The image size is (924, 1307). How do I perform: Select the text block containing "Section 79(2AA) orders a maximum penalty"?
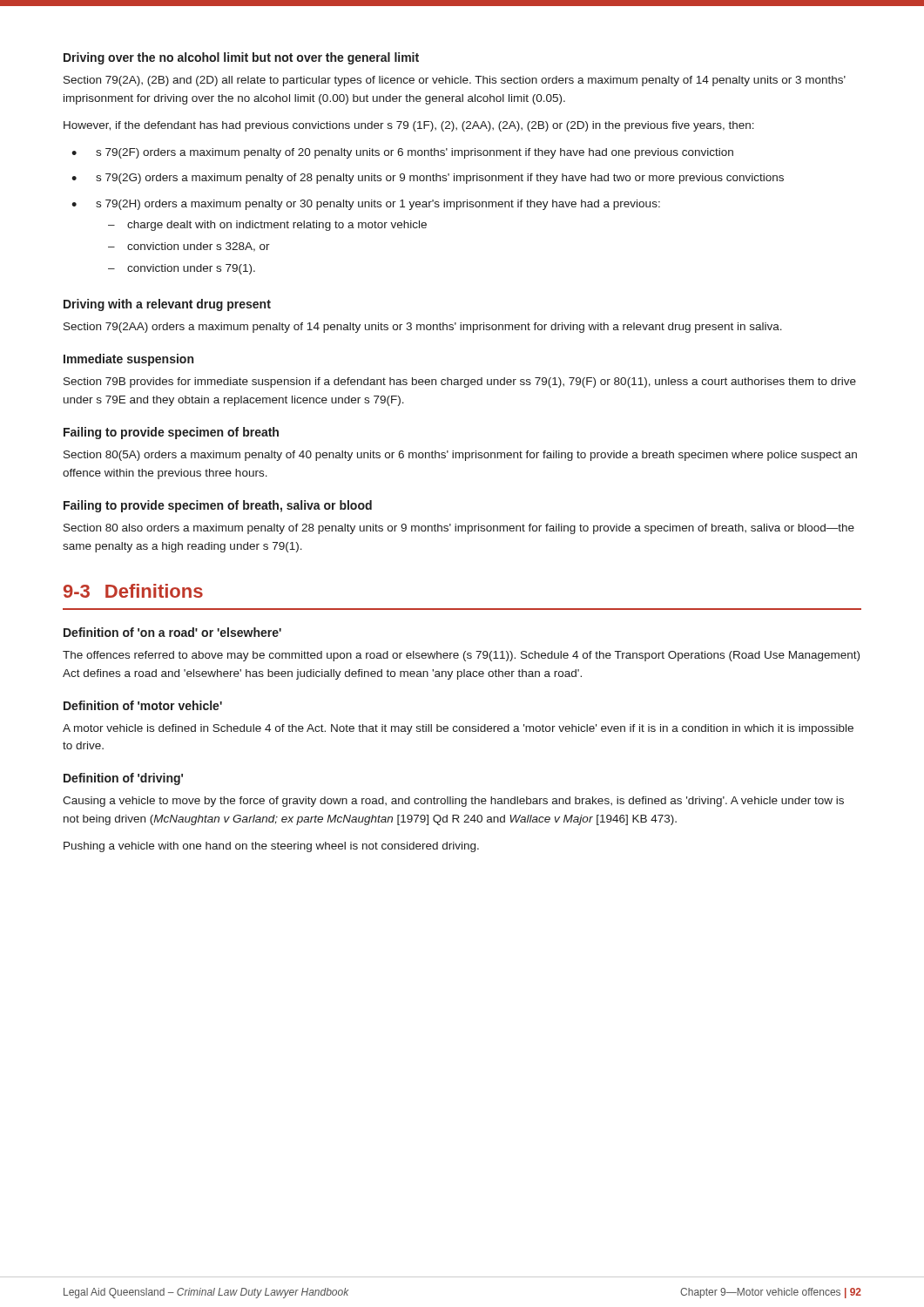click(423, 326)
